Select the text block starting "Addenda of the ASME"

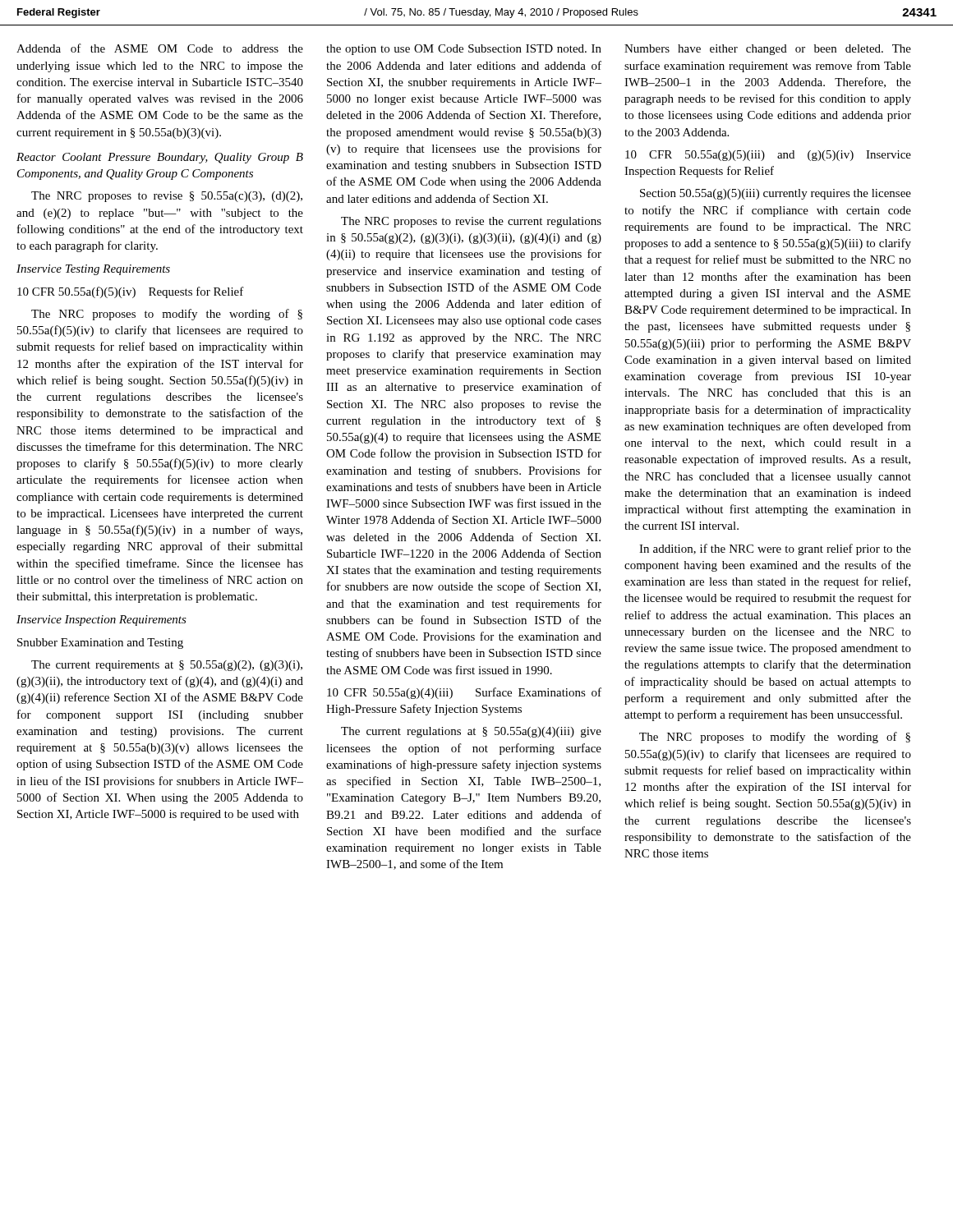click(x=160, y=90)
